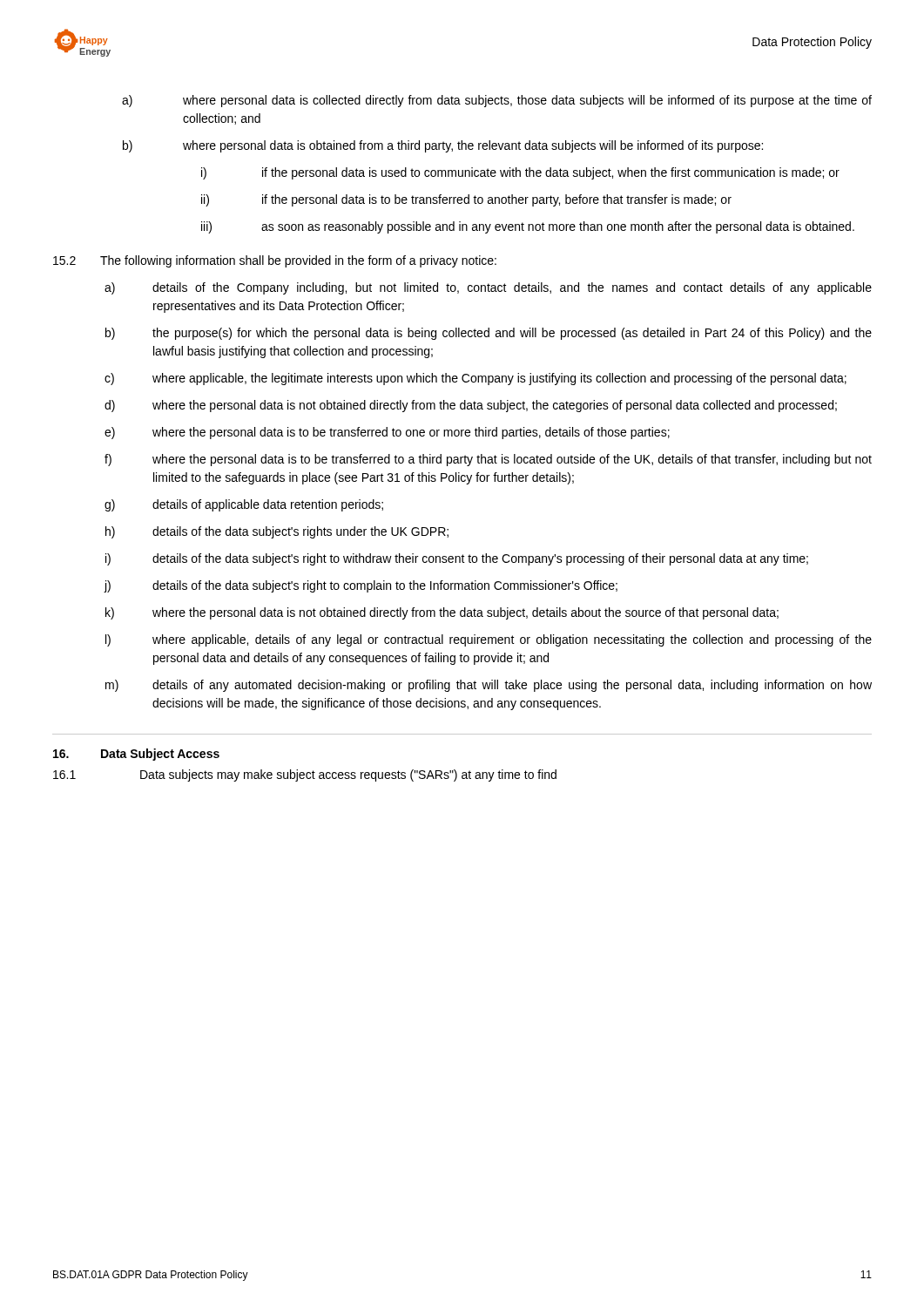Find the text starting "b) the purpose(s) for which the personal data"
Image resolution: width=924 pixels, height=1307 pixels.
pos(488,342)
